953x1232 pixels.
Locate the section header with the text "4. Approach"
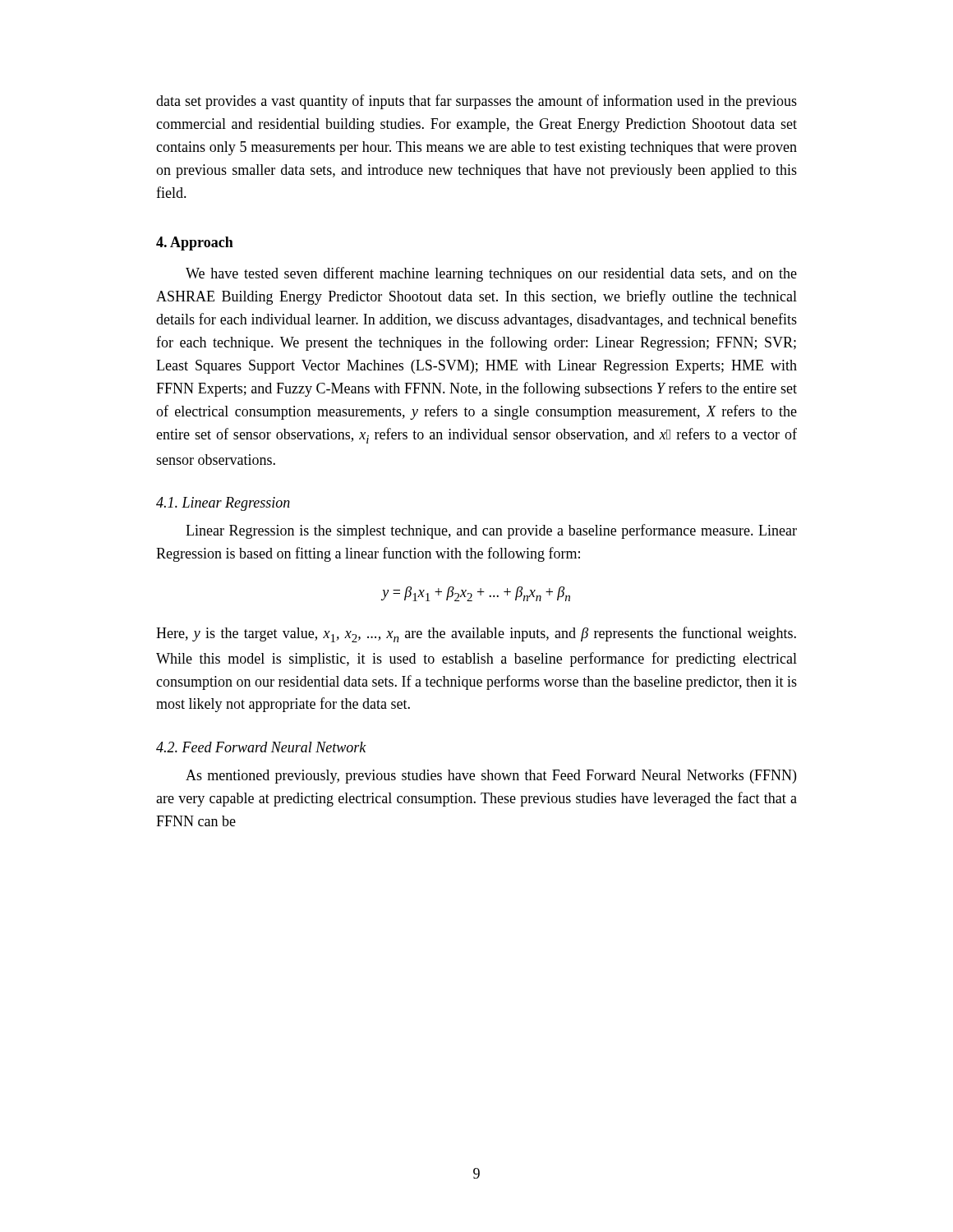pos(195,243)
